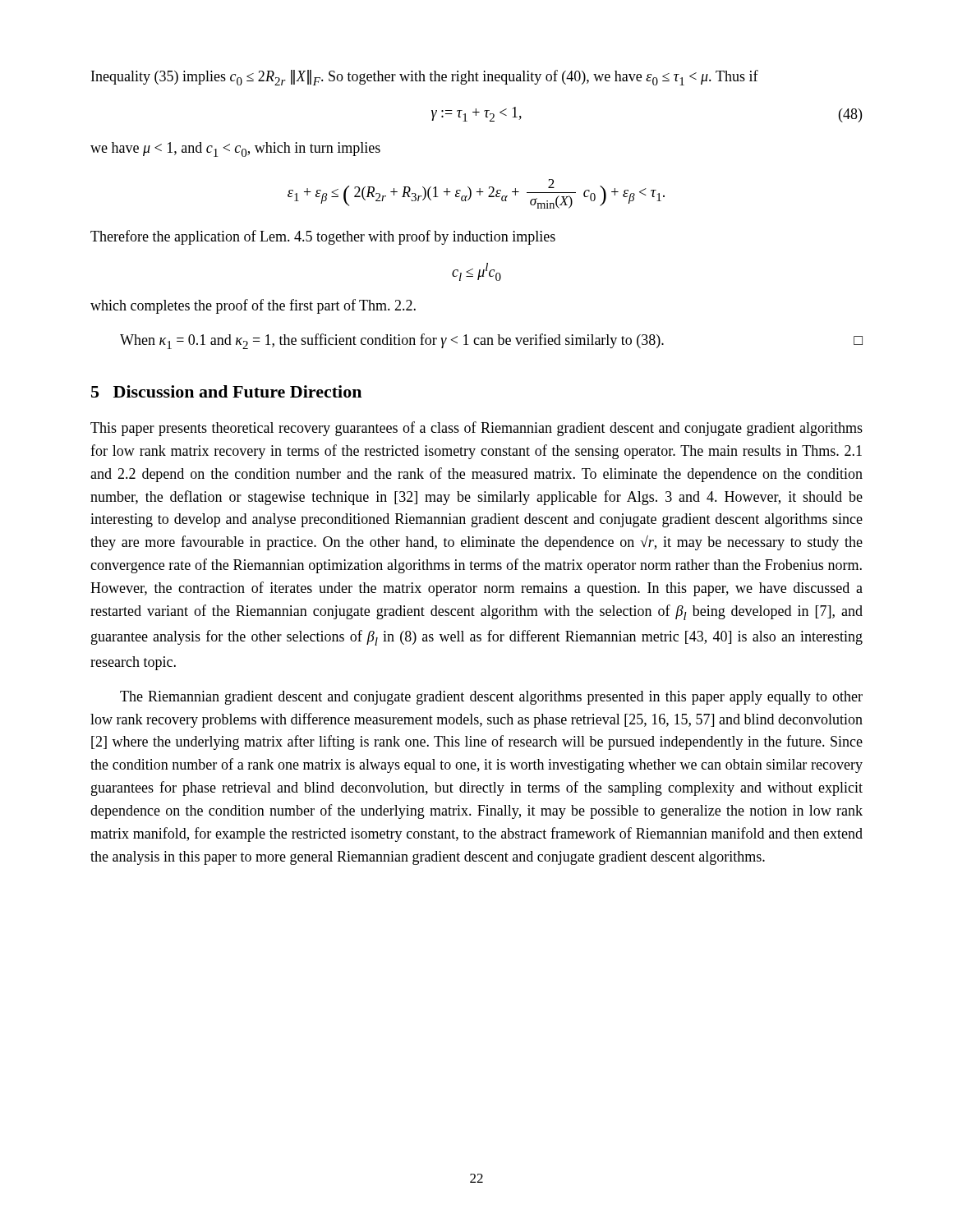Select the formula that says "cl ≤ μlc0"

pos(476,272)
